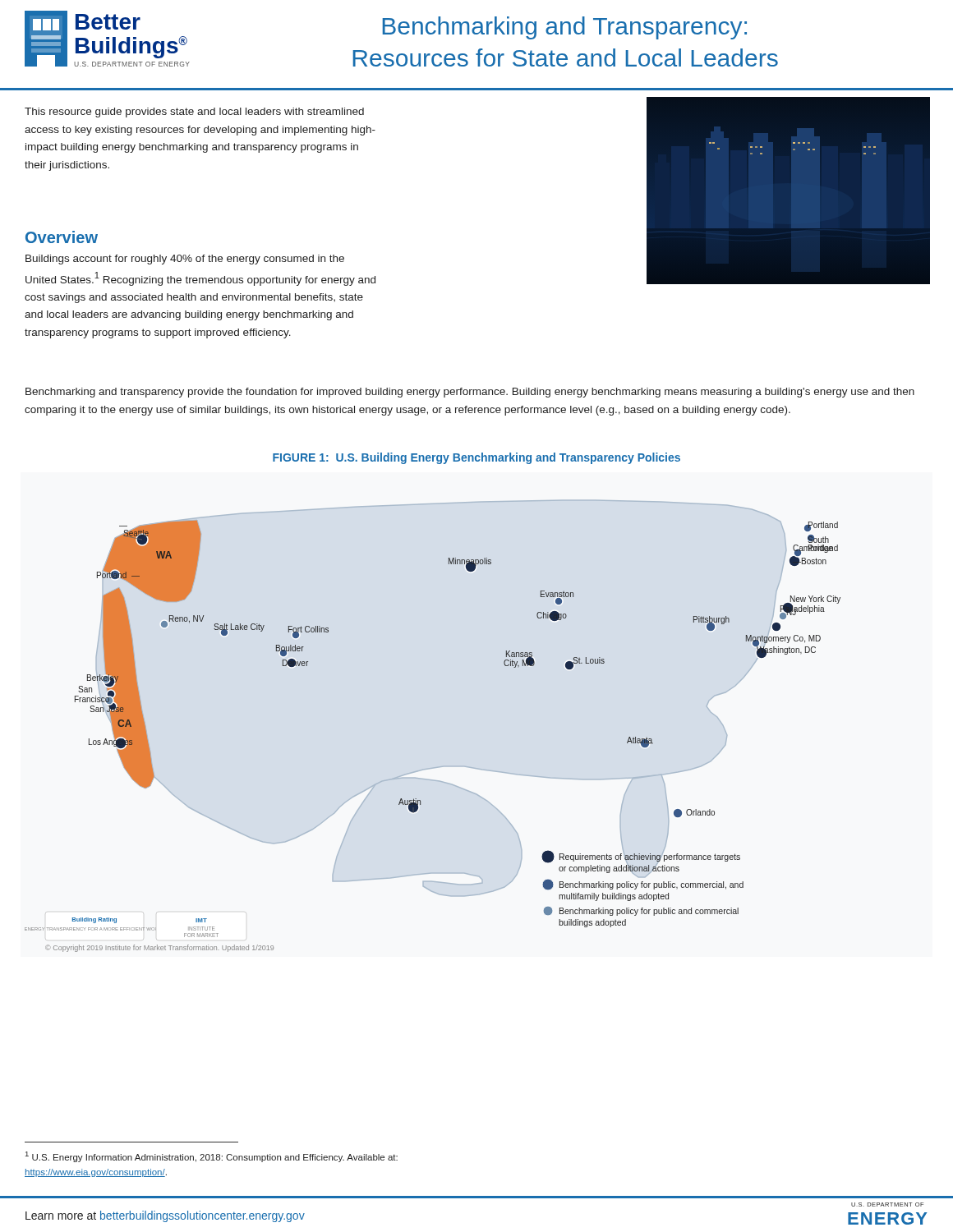The height and width of the screenshot is (1232, 953).
Task: Select the map
Action: coord(476,715)
